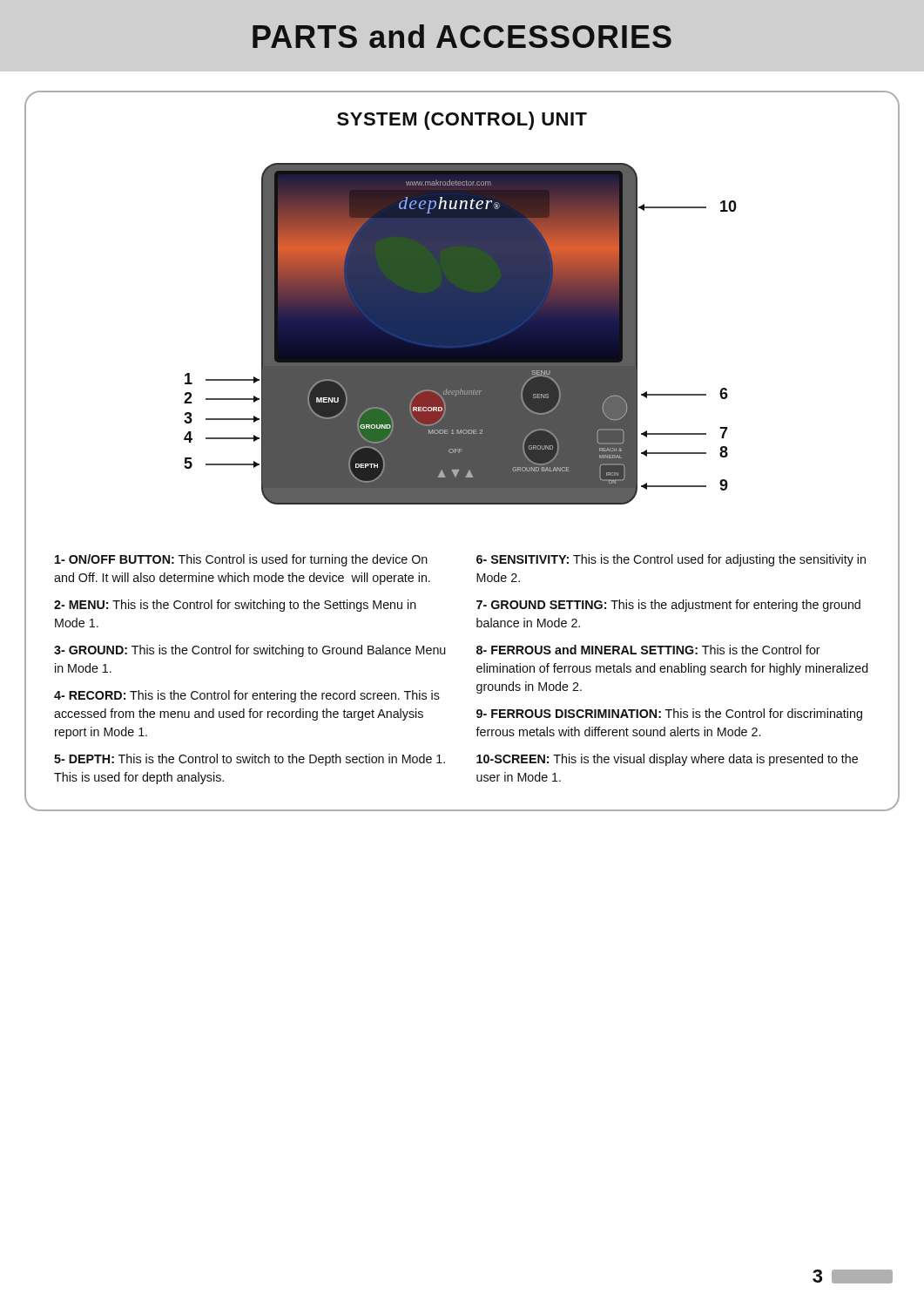Locate the block of text that opens with "3- GROUND: This is the Control for switching"
Screen dimensions: 1307x924
(x=250, y=659)
